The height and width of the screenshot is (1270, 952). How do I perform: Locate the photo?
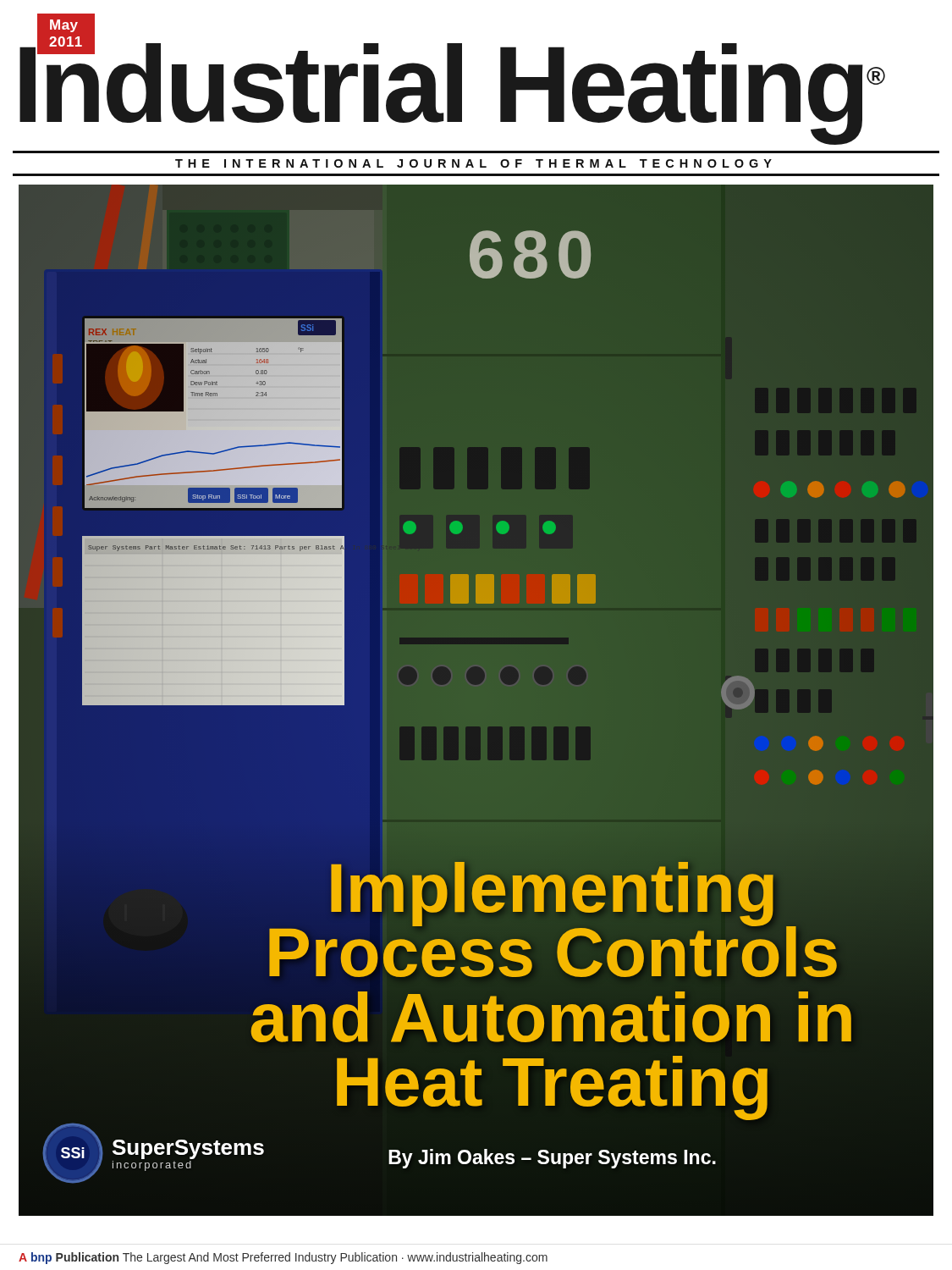[476, 700]
